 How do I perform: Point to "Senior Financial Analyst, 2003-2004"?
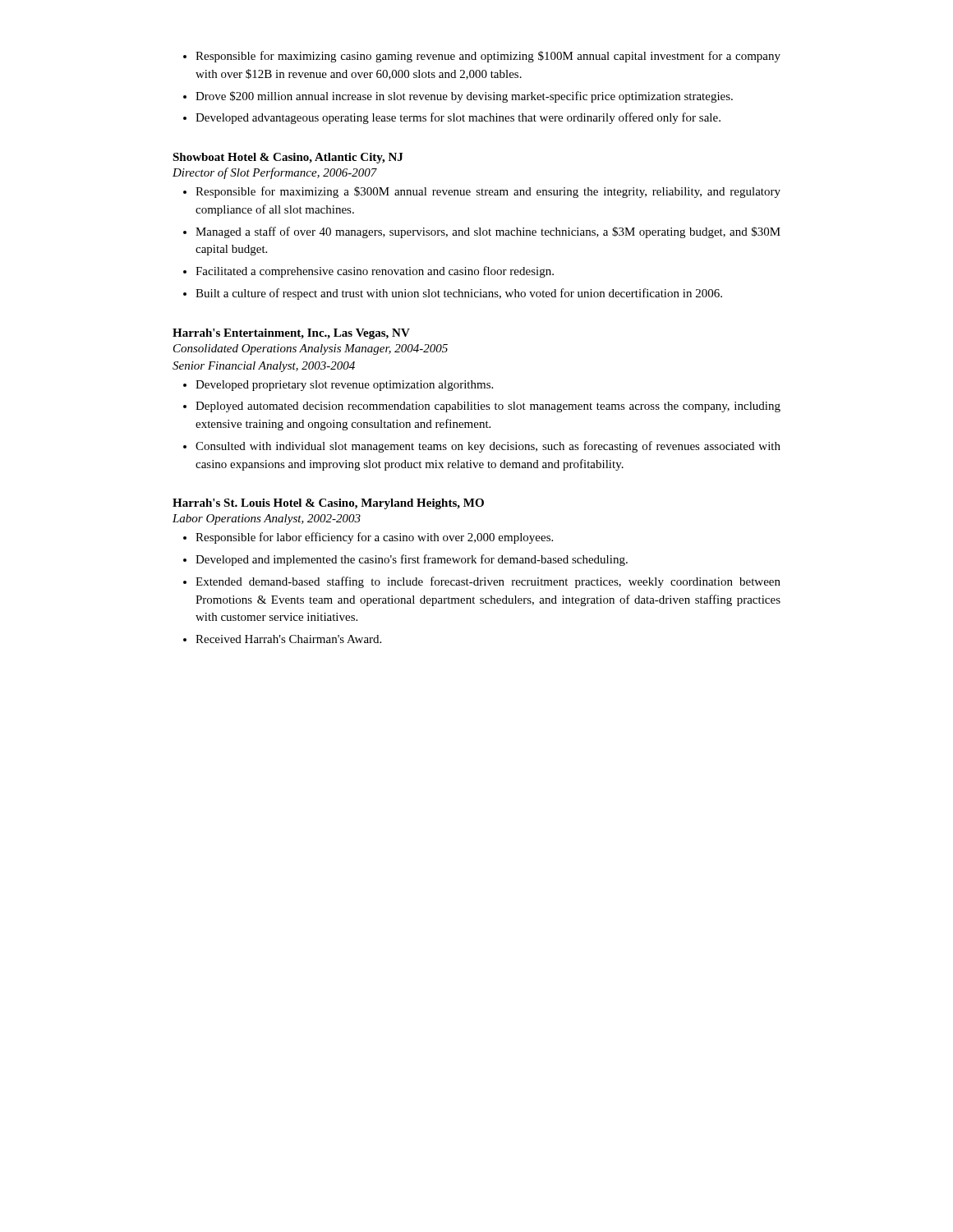pos(264,365)
